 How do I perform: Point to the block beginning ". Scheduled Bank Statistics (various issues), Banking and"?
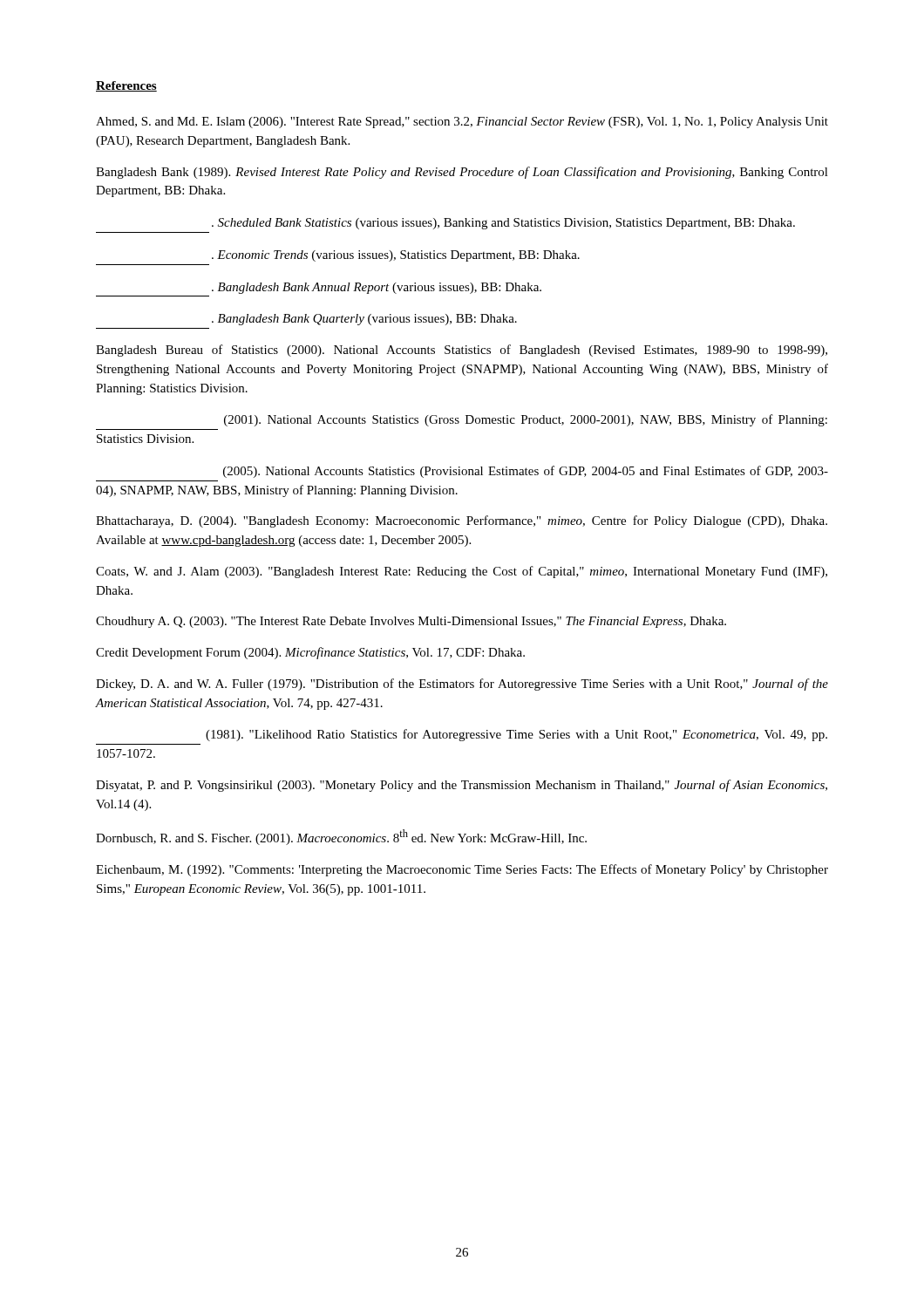tap(446, 223)
